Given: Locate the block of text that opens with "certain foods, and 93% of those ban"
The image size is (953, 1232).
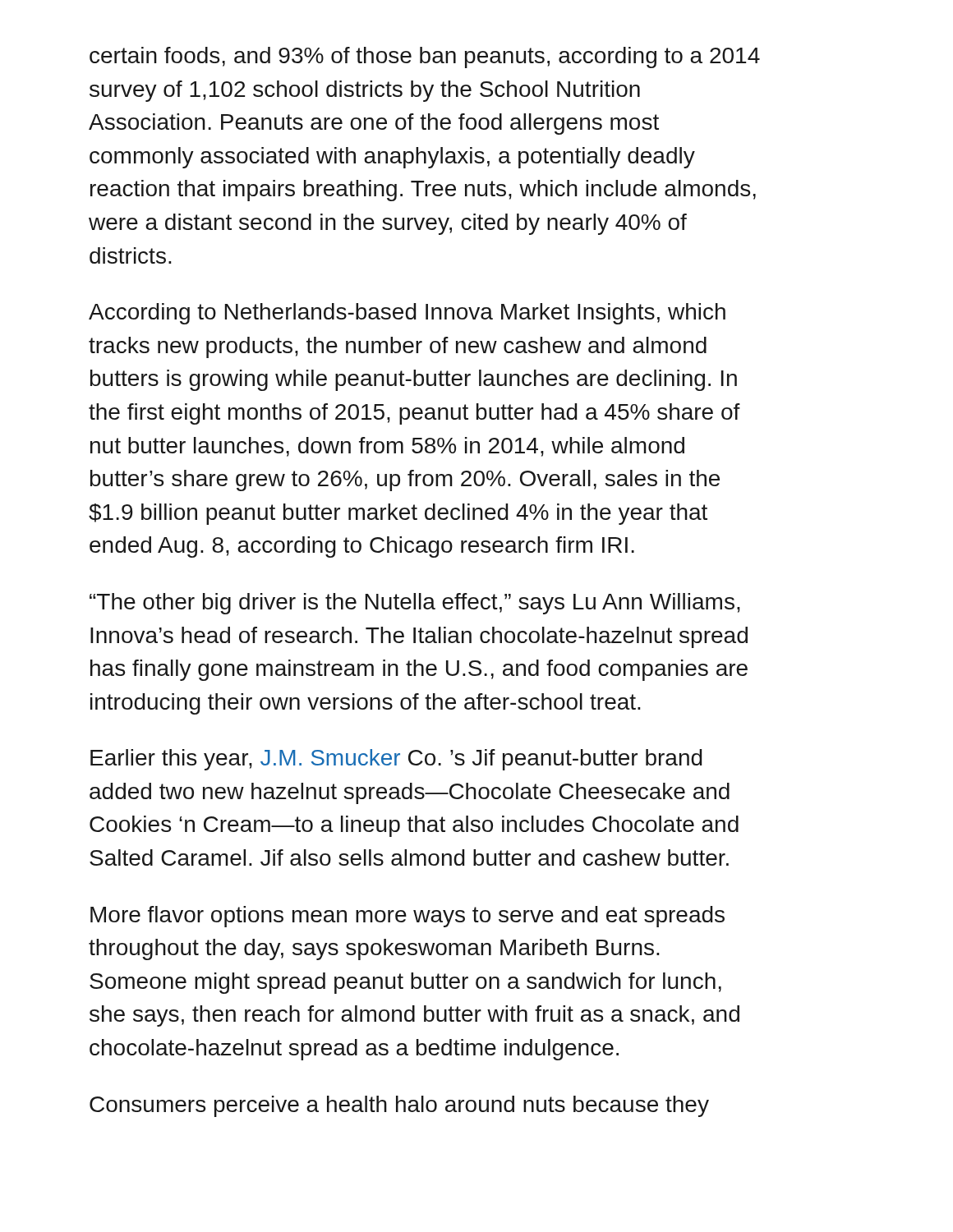Looking at the screenshot, I should pyautogui.click(x=424, y=155).
